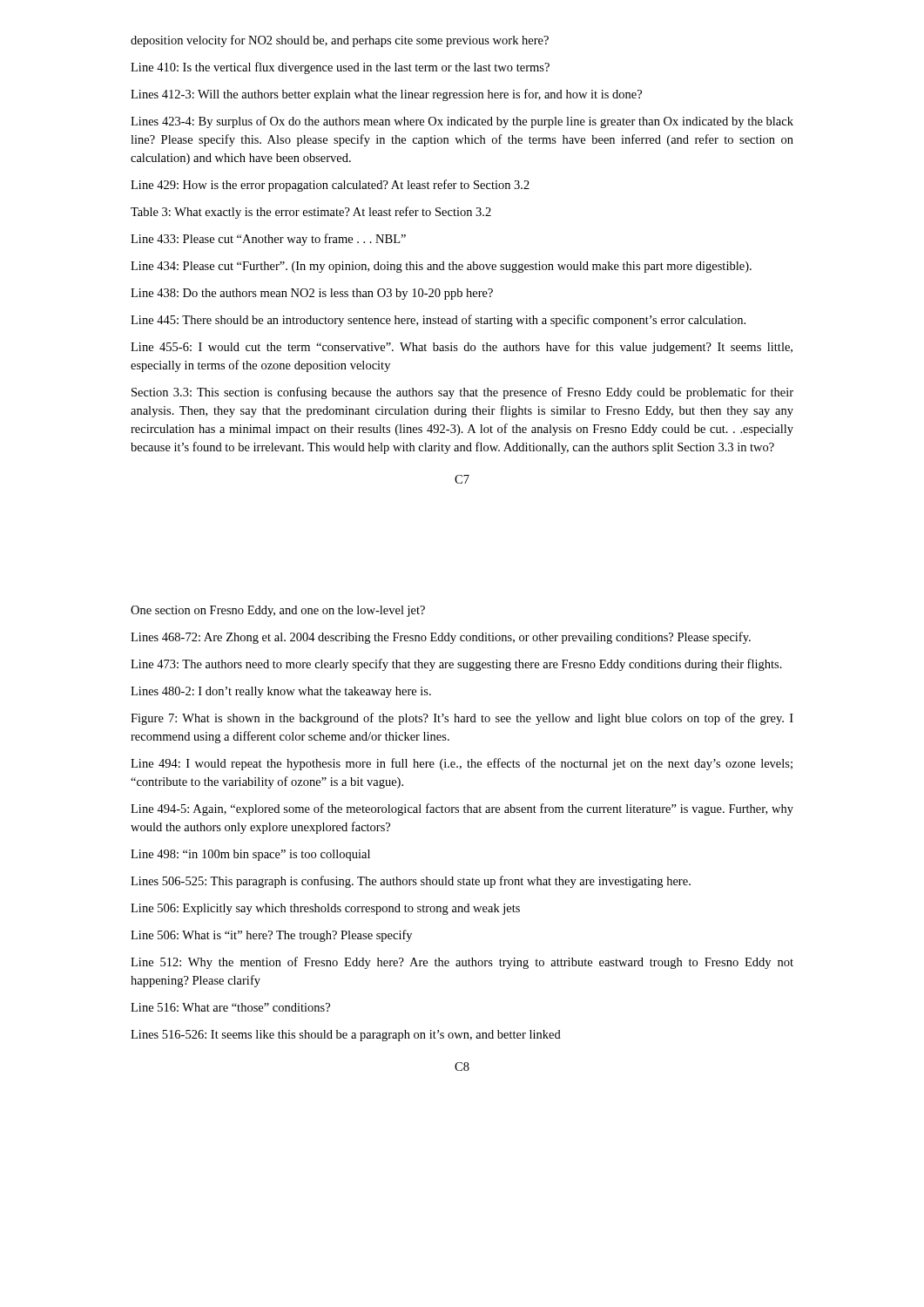Screen dimensions: 1307x924
Task: Where is the passage that starts "Line 438: Do"?
Action: click(312, 293)
